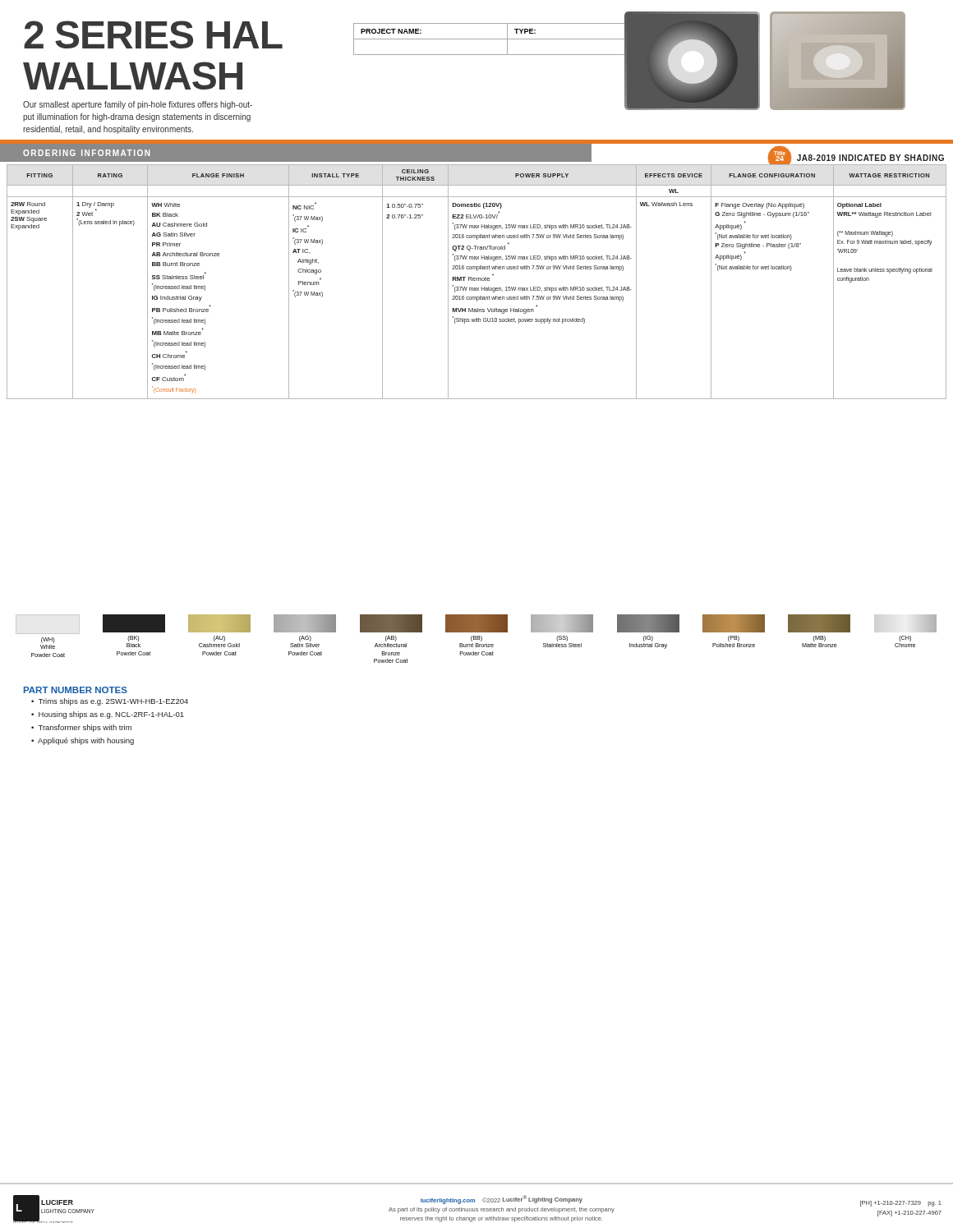953x1232 pixels.
Task: Locate the passage starting "• Housing ships"
Action: pos(108,714)
